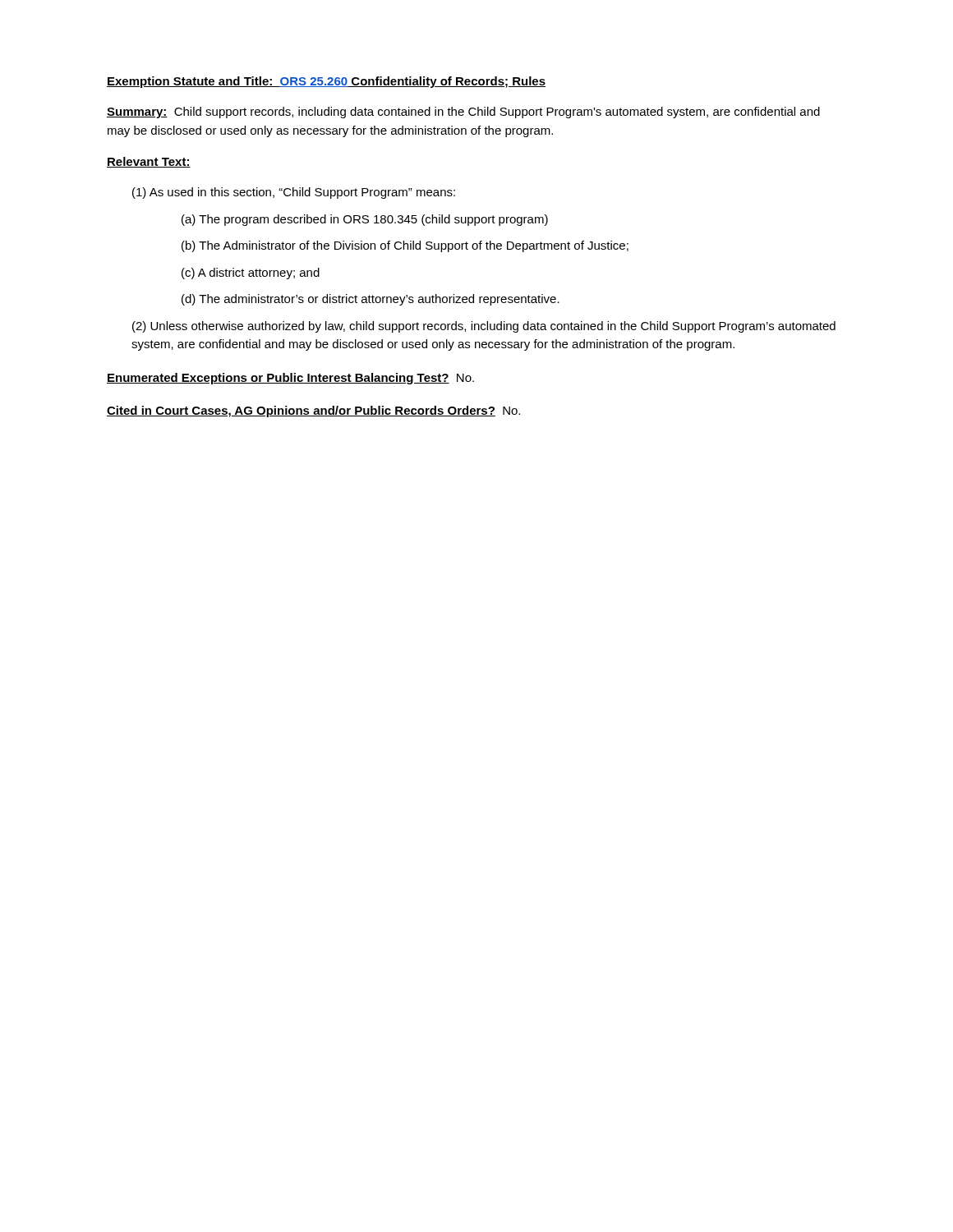Find the block starting "Enumerated Exceptions or Public"

point(291,377)
